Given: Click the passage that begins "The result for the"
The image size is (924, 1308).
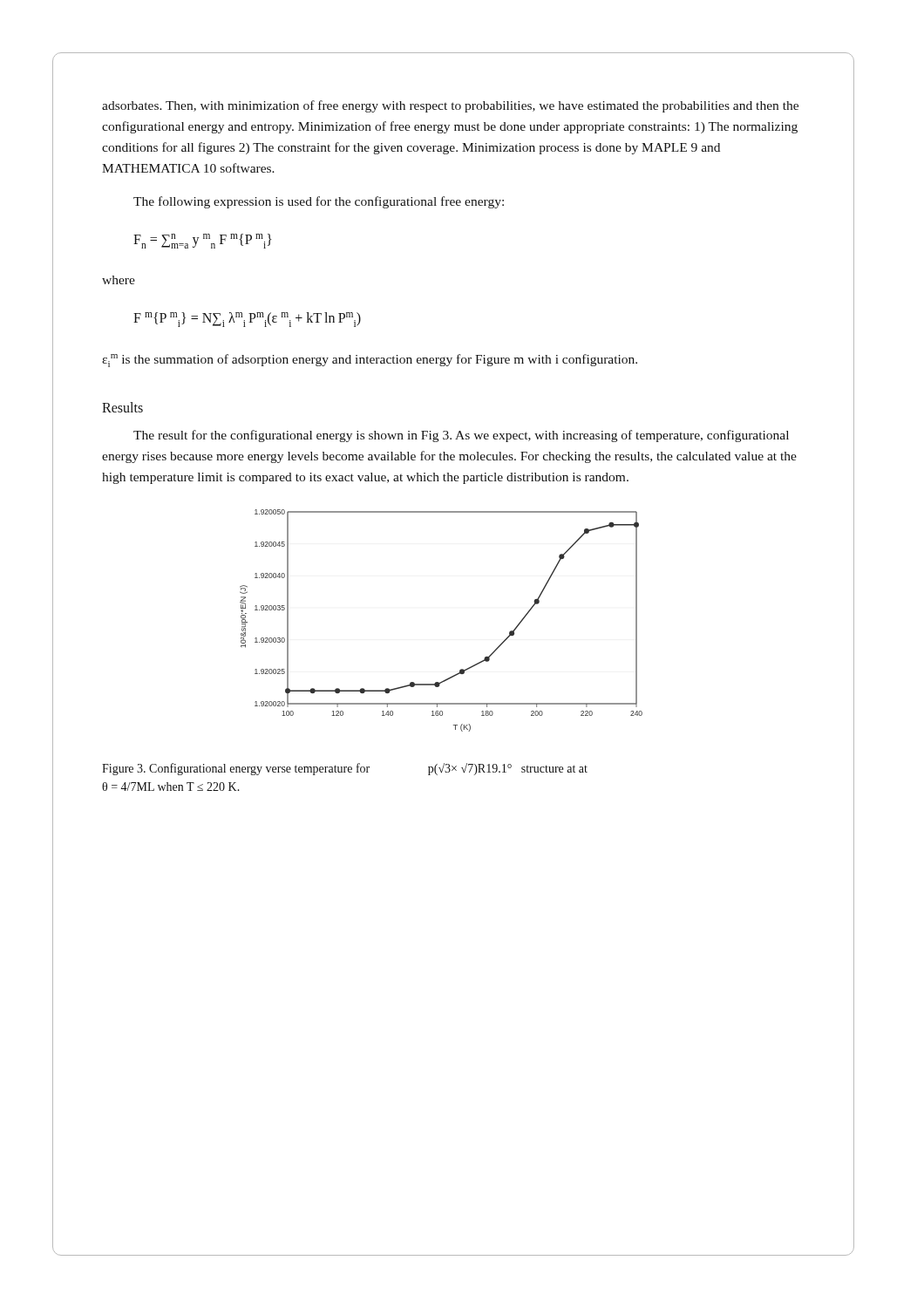Looking at the screenshot, I should pos(449,455).
